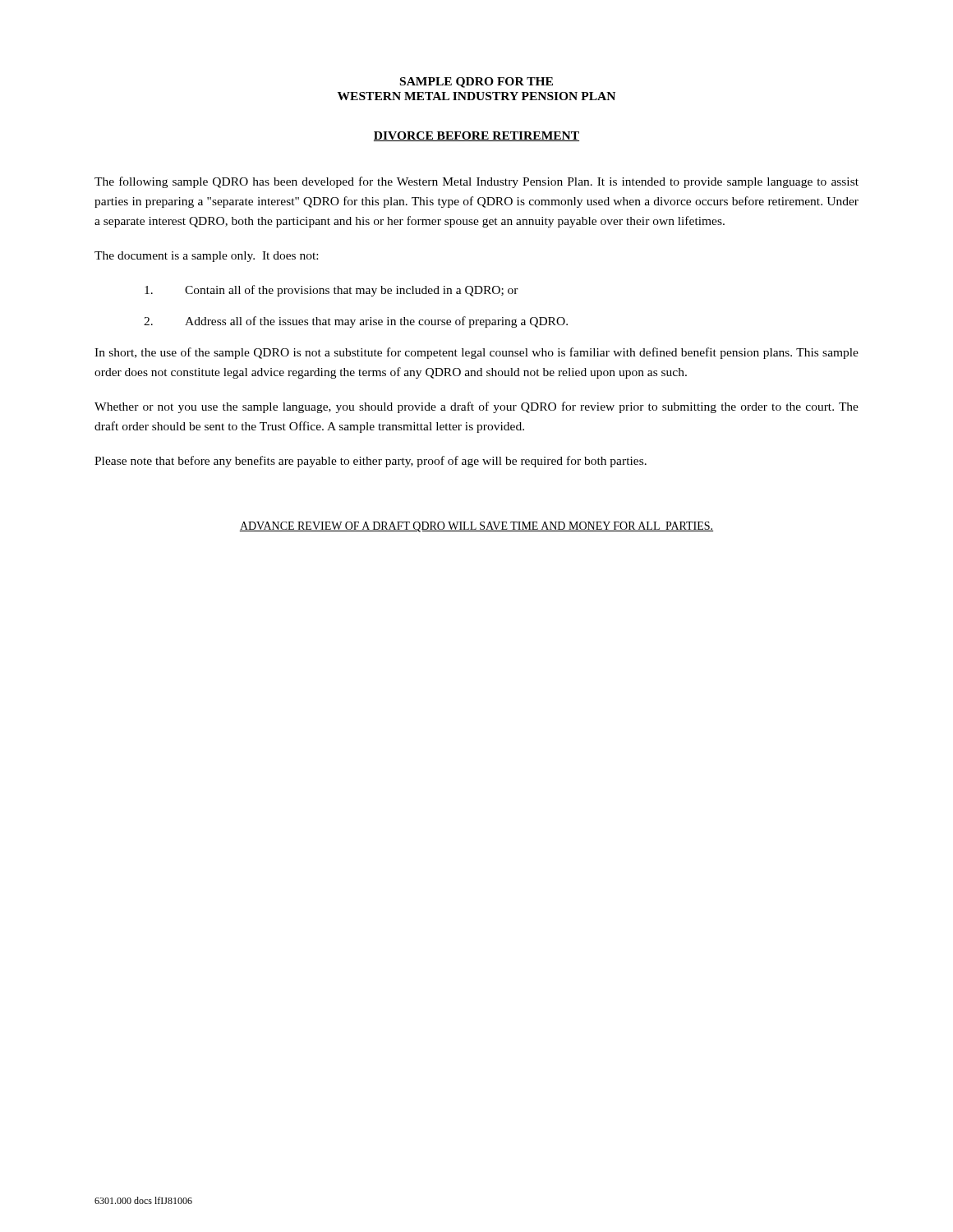The height and width of the screenshot is (1232, 953).
Task: Click on the text block with the text "Whether or not you use"
Action: (x=476, y=416)
